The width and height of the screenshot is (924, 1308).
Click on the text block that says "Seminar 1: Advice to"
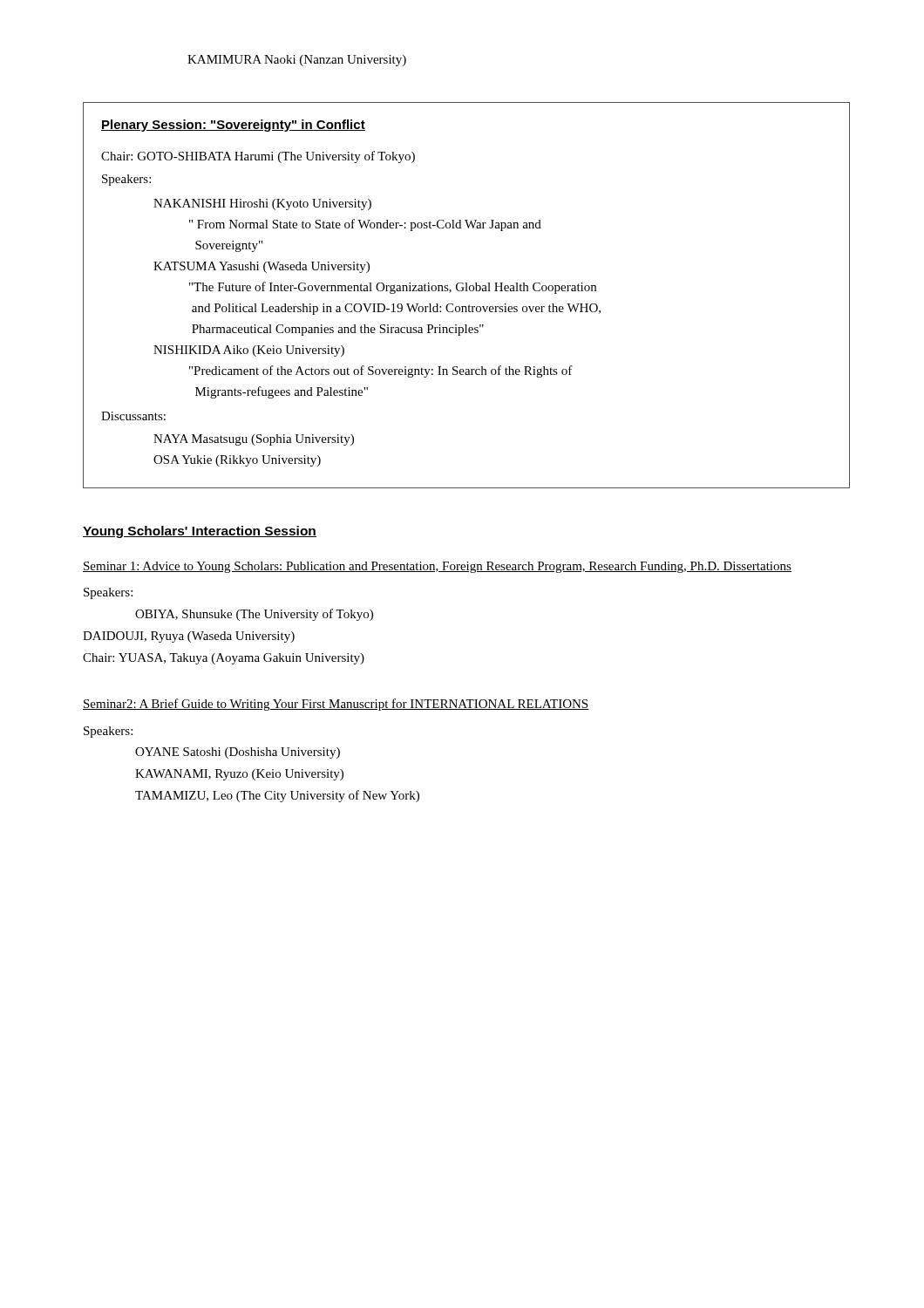(x=437, y=567)
